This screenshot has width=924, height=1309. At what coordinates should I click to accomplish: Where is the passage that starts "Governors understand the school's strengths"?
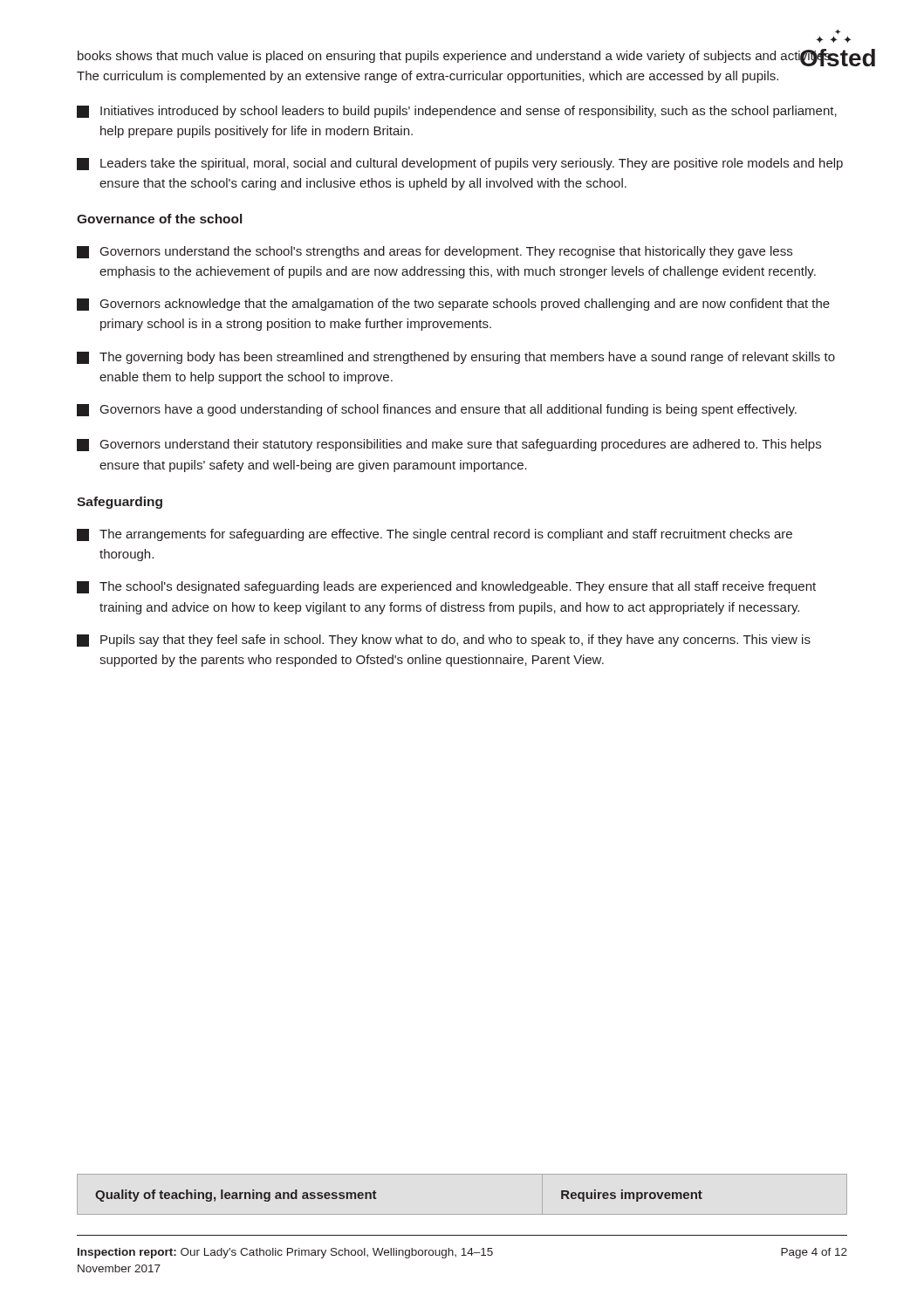click(x=462, y=261)
